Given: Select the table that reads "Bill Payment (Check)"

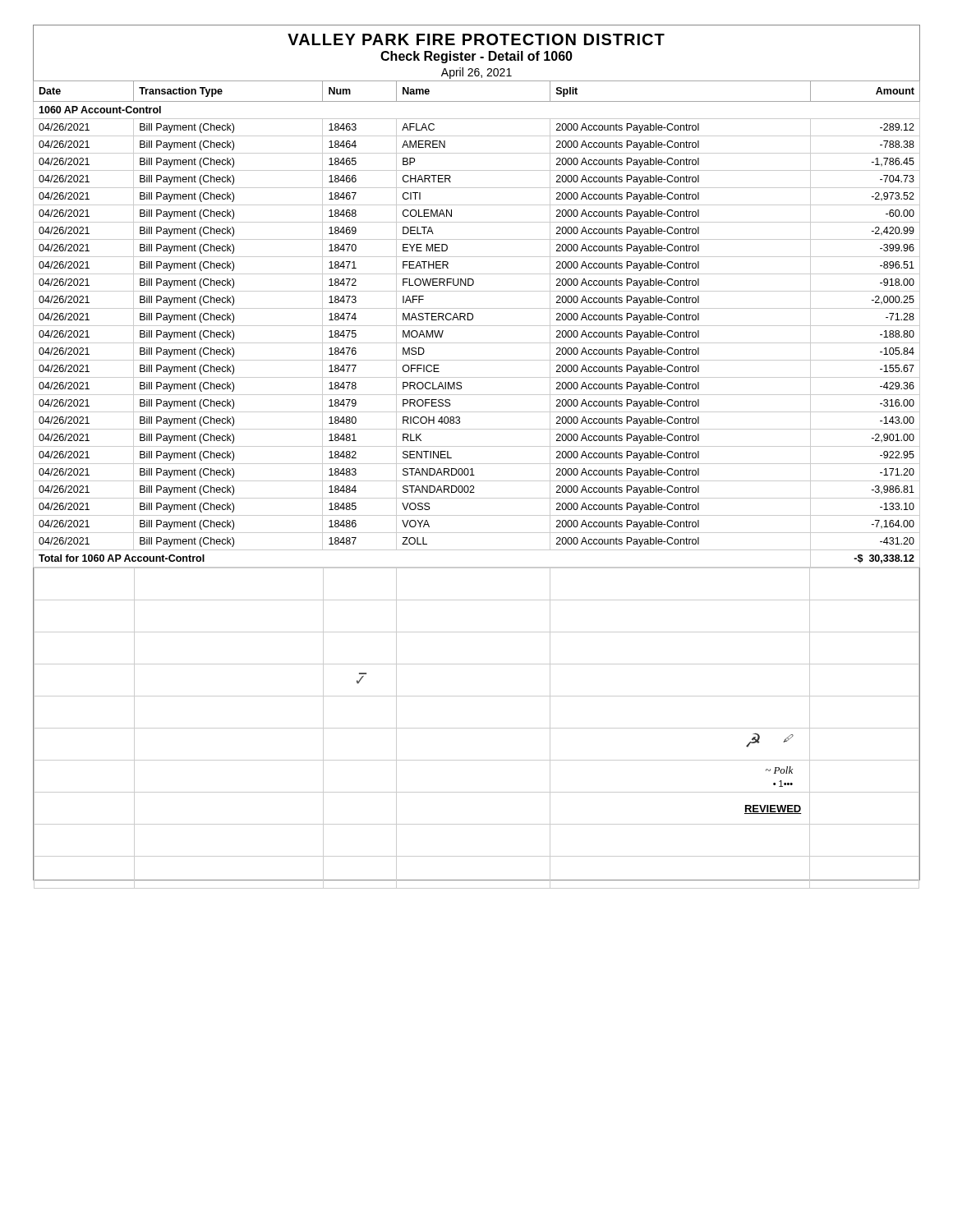Looking at the screenshot, I should point(476,324).
